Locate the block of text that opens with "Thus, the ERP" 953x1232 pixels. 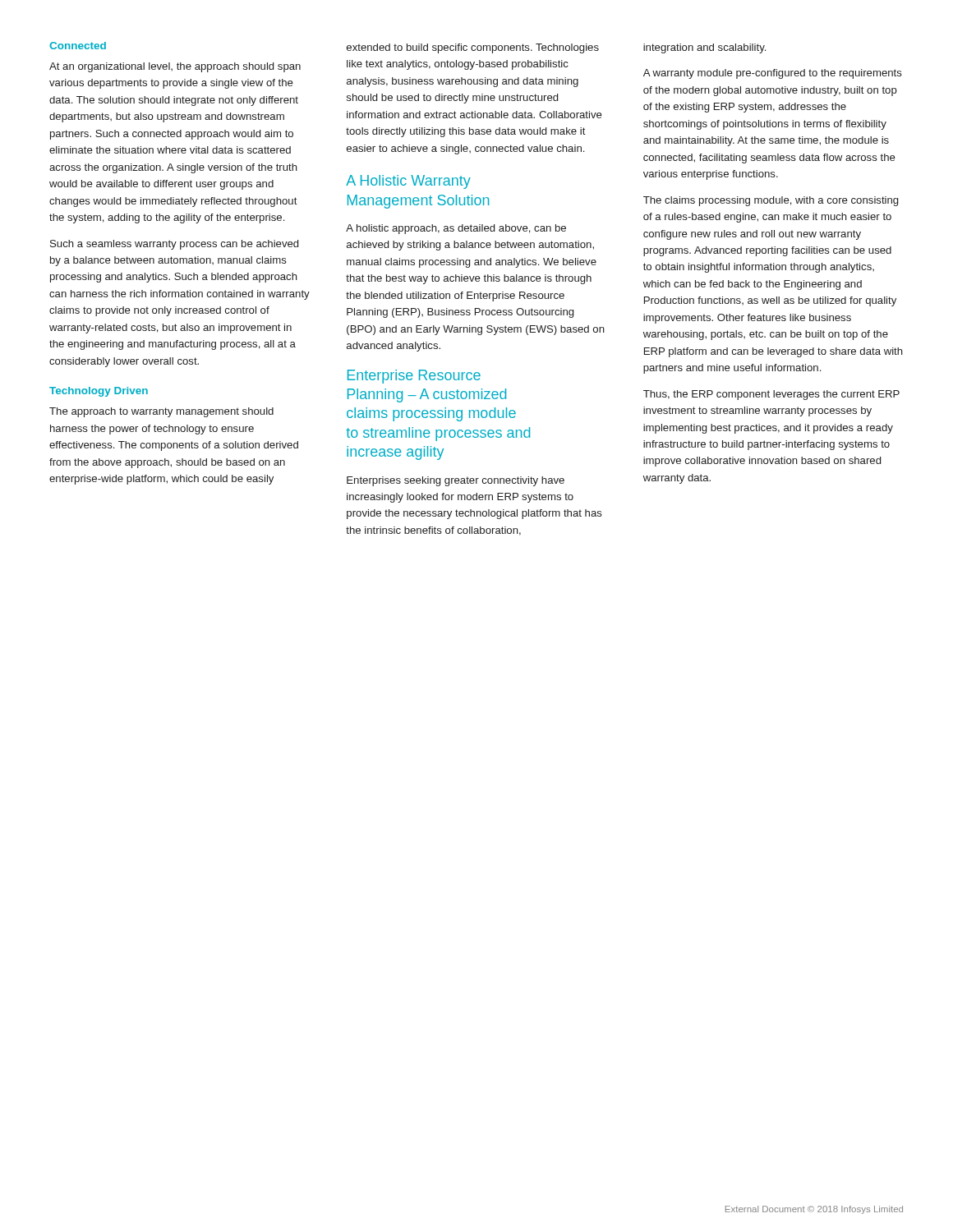[771, 436]
